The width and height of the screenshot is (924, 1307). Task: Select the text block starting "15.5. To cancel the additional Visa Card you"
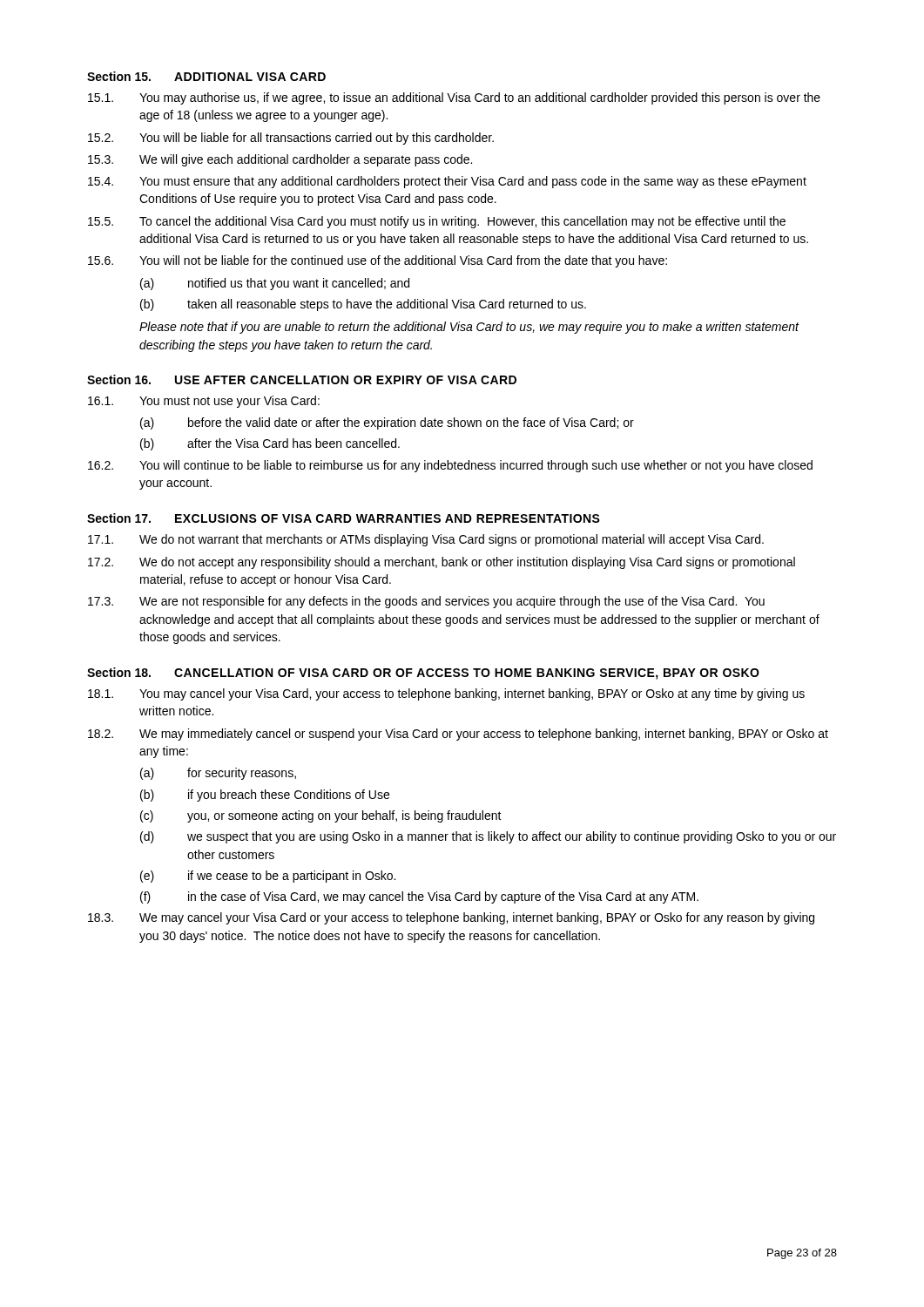coord(462,230)
